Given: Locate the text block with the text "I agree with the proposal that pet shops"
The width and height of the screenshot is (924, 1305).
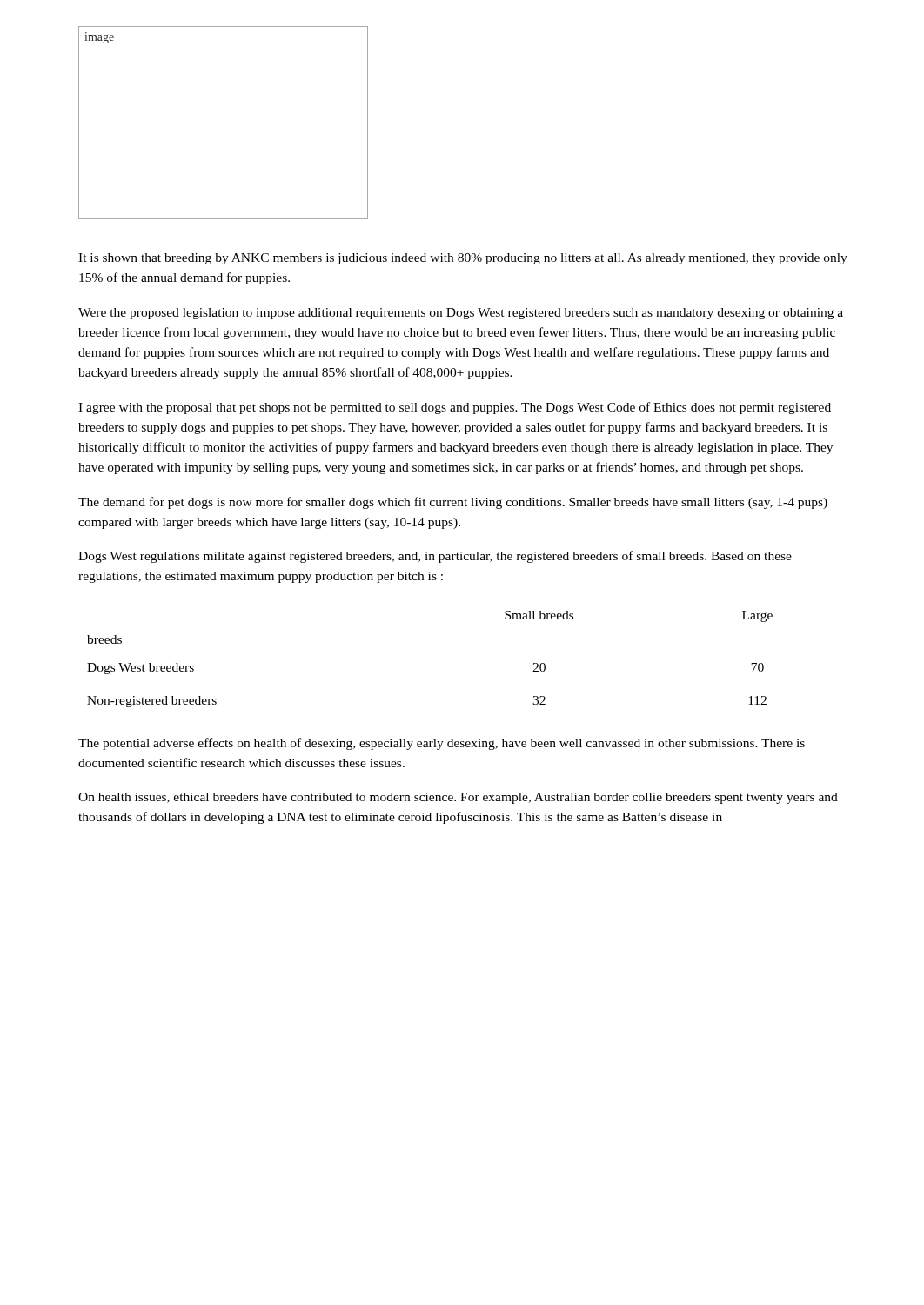Looking at the screenshot, I should (456, 437).
